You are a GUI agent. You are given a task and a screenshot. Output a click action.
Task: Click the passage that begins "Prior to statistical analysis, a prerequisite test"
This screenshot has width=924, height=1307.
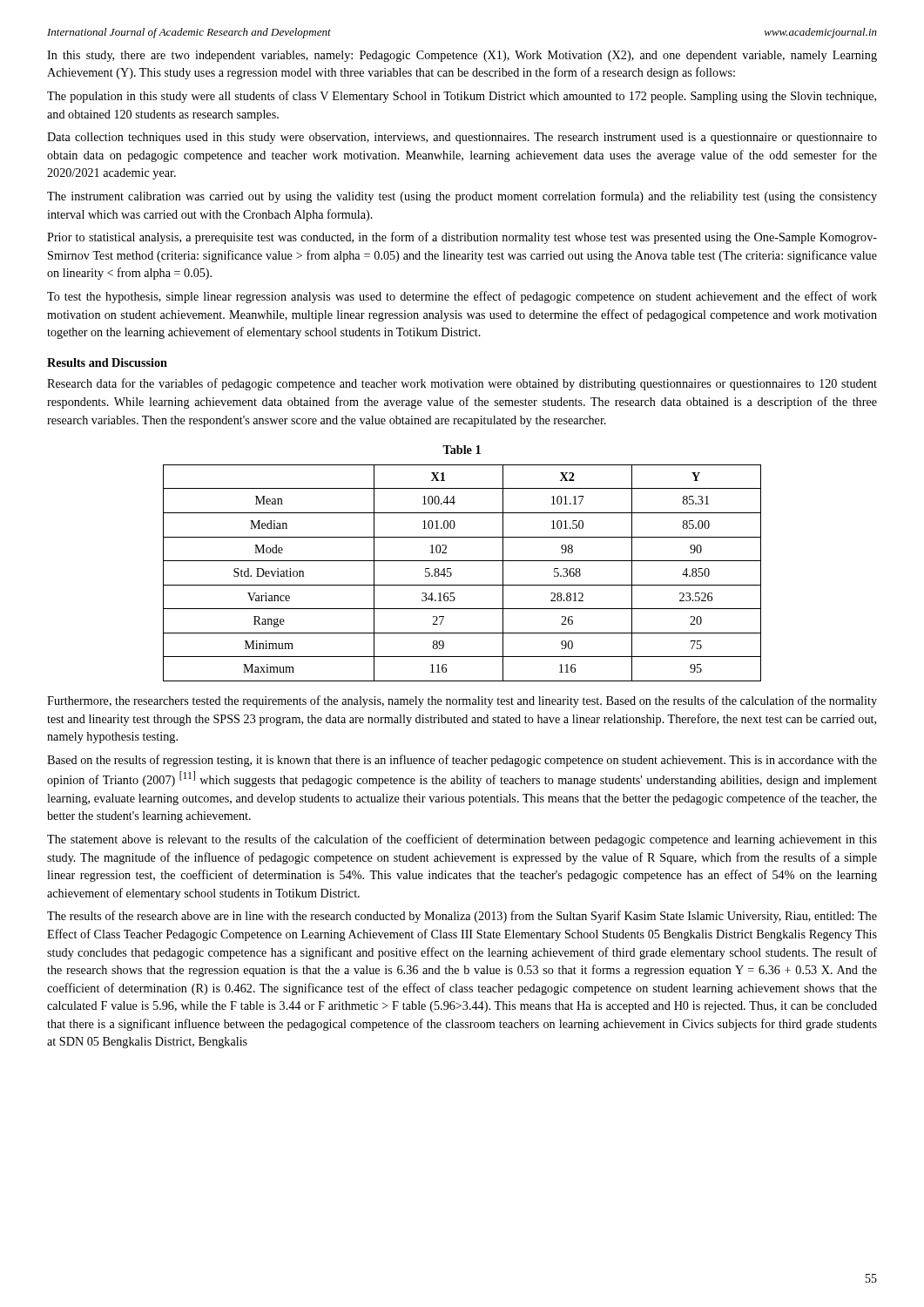tap(462, 255)
